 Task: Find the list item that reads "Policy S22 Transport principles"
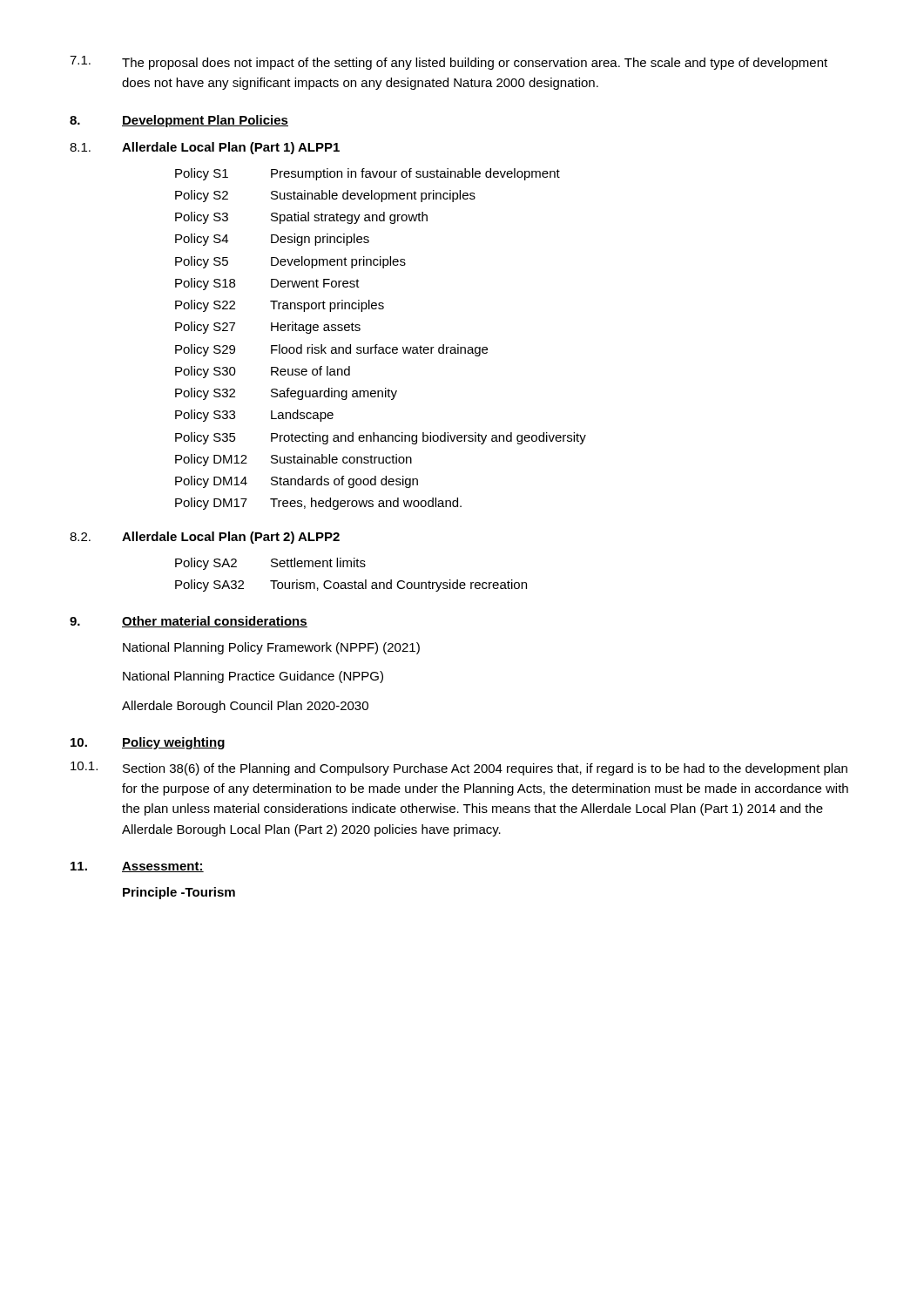[x=280, y=306]
